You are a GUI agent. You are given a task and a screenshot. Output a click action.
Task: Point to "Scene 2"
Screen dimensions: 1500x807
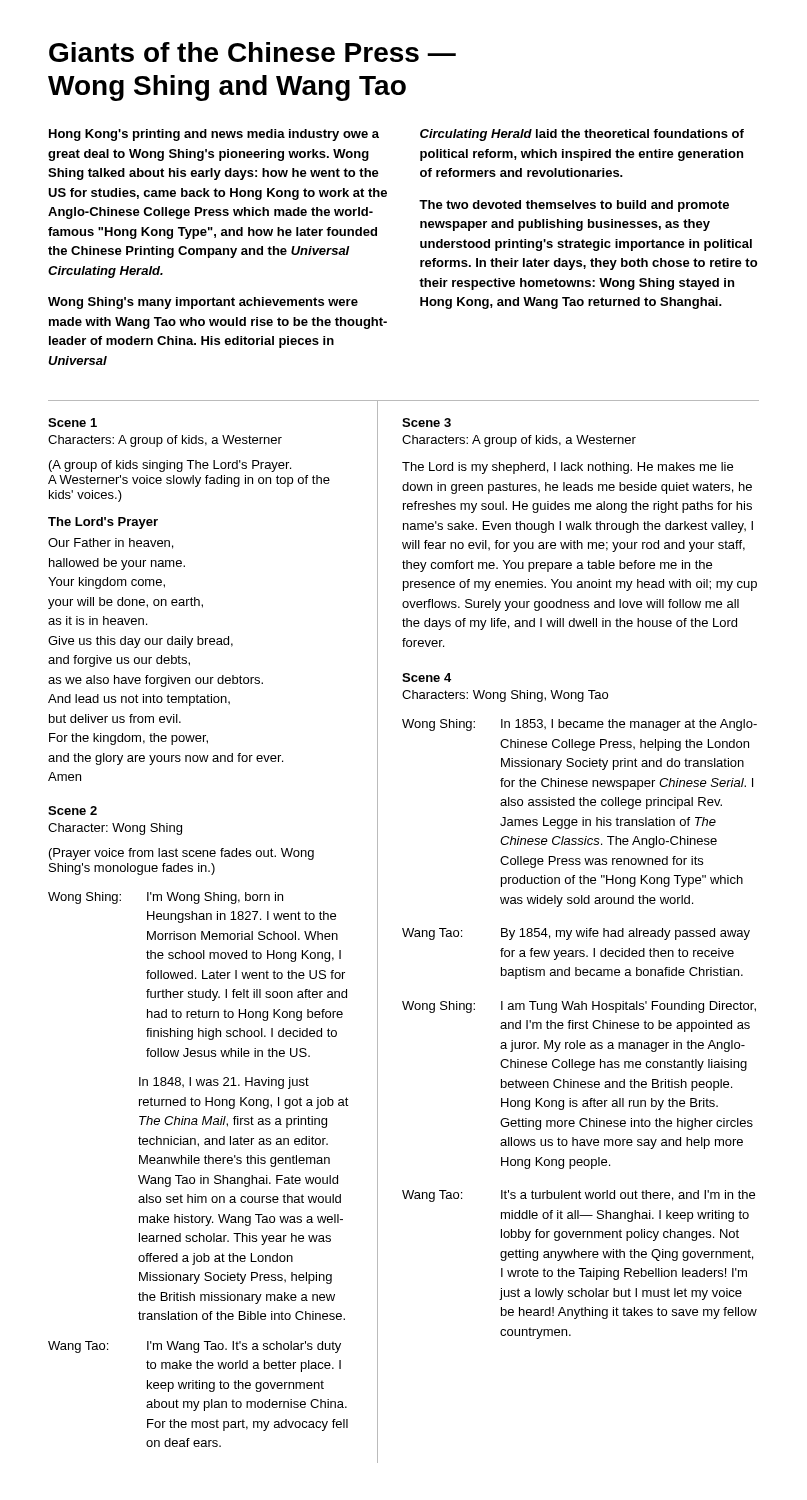click(x=73, y=810)
